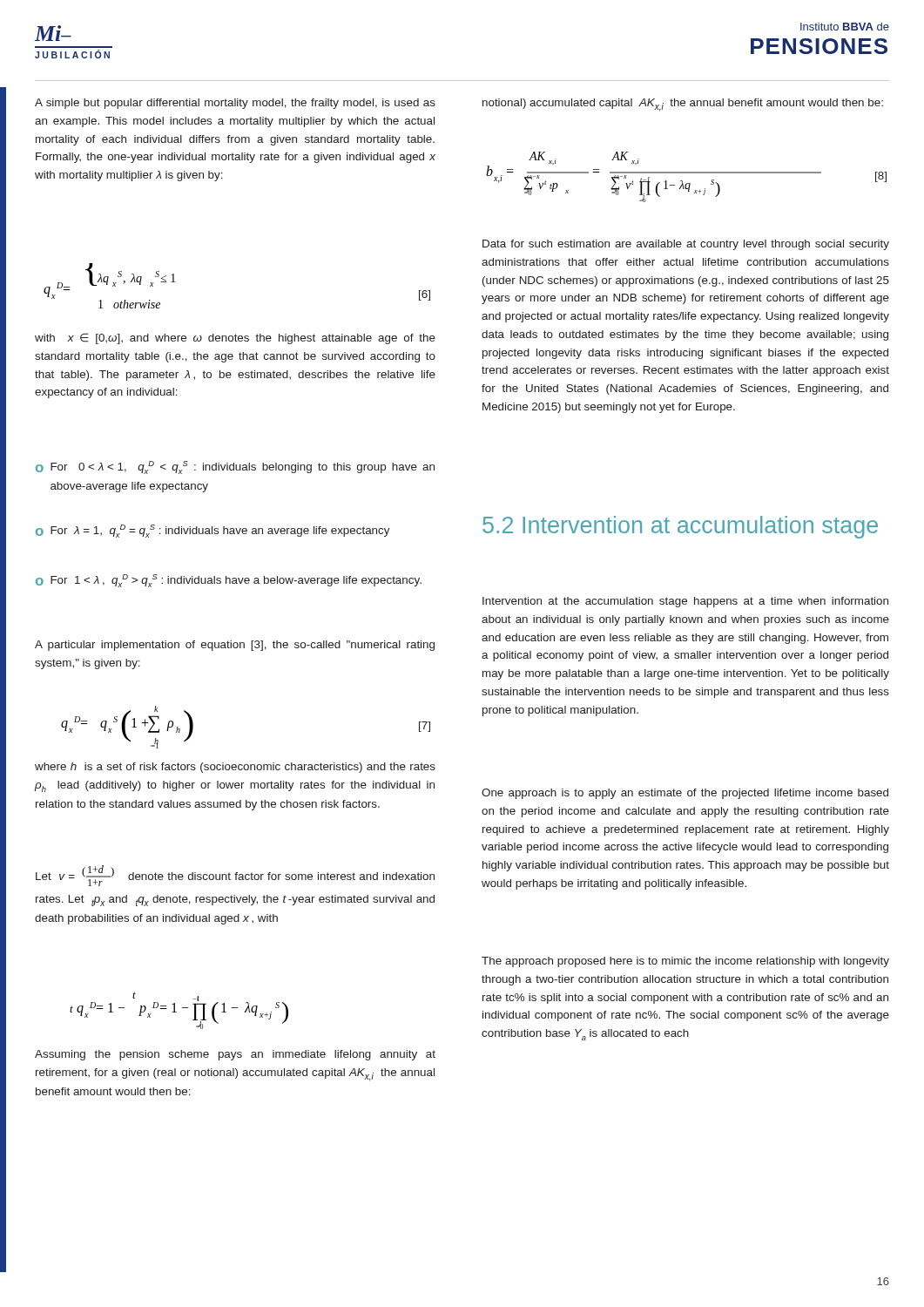
Task: Click on the formula that reads "b x,i = AK x,i t =0 ω−x"
Action: [685, 176]
